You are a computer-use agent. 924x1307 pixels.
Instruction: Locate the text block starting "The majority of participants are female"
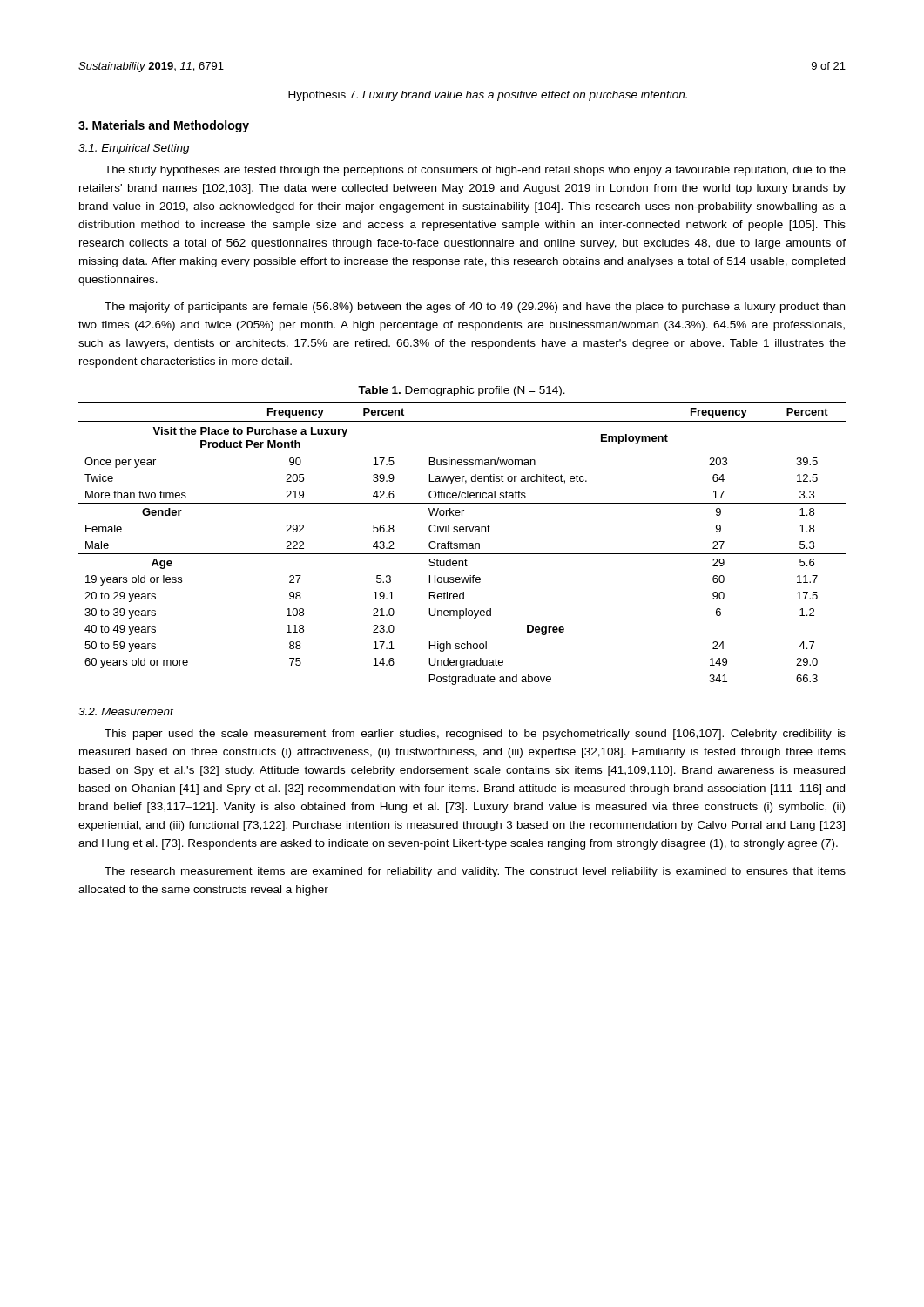click(x=462, y=334)
